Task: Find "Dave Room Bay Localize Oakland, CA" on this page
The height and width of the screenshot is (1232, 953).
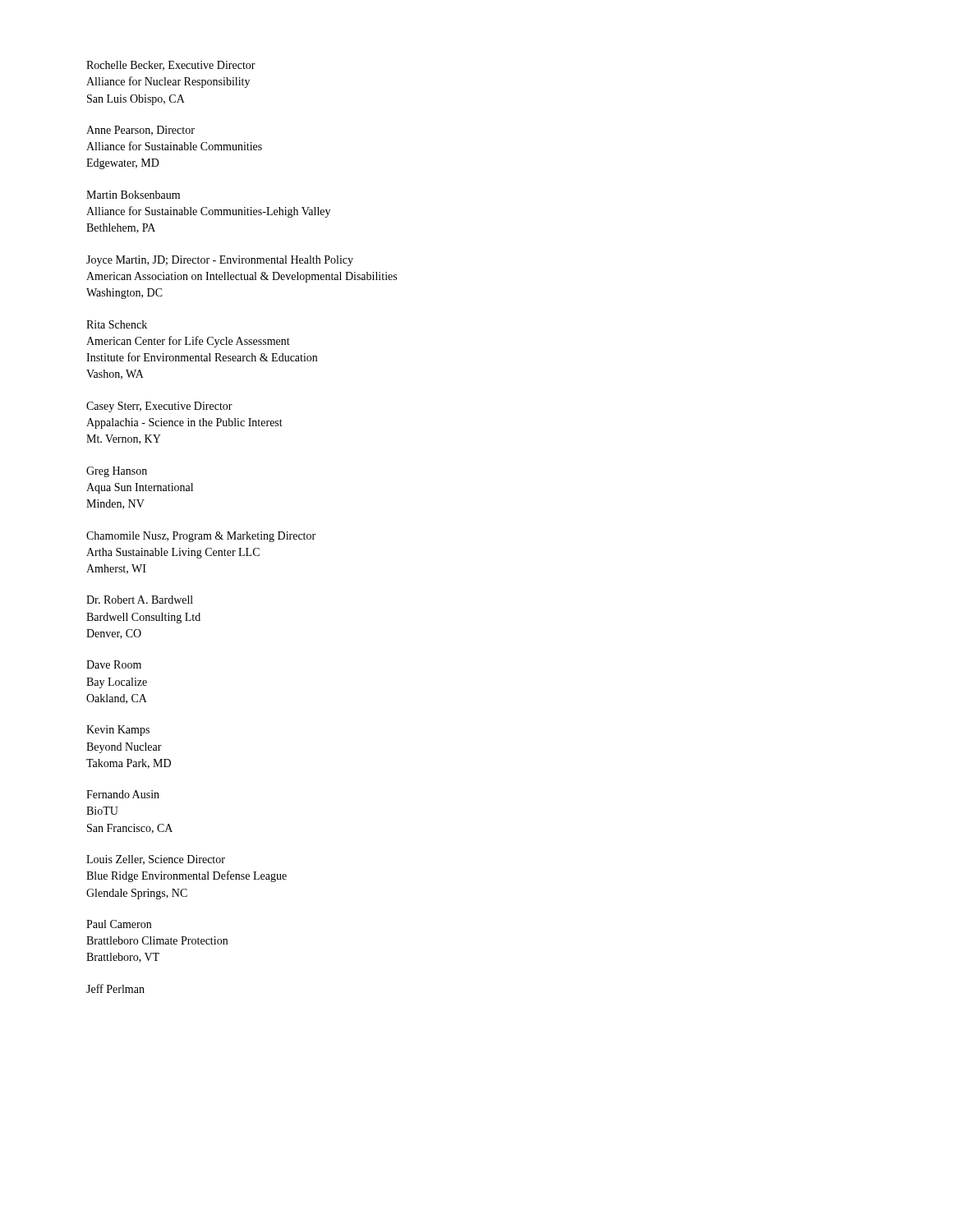Action: click(117, 682)
